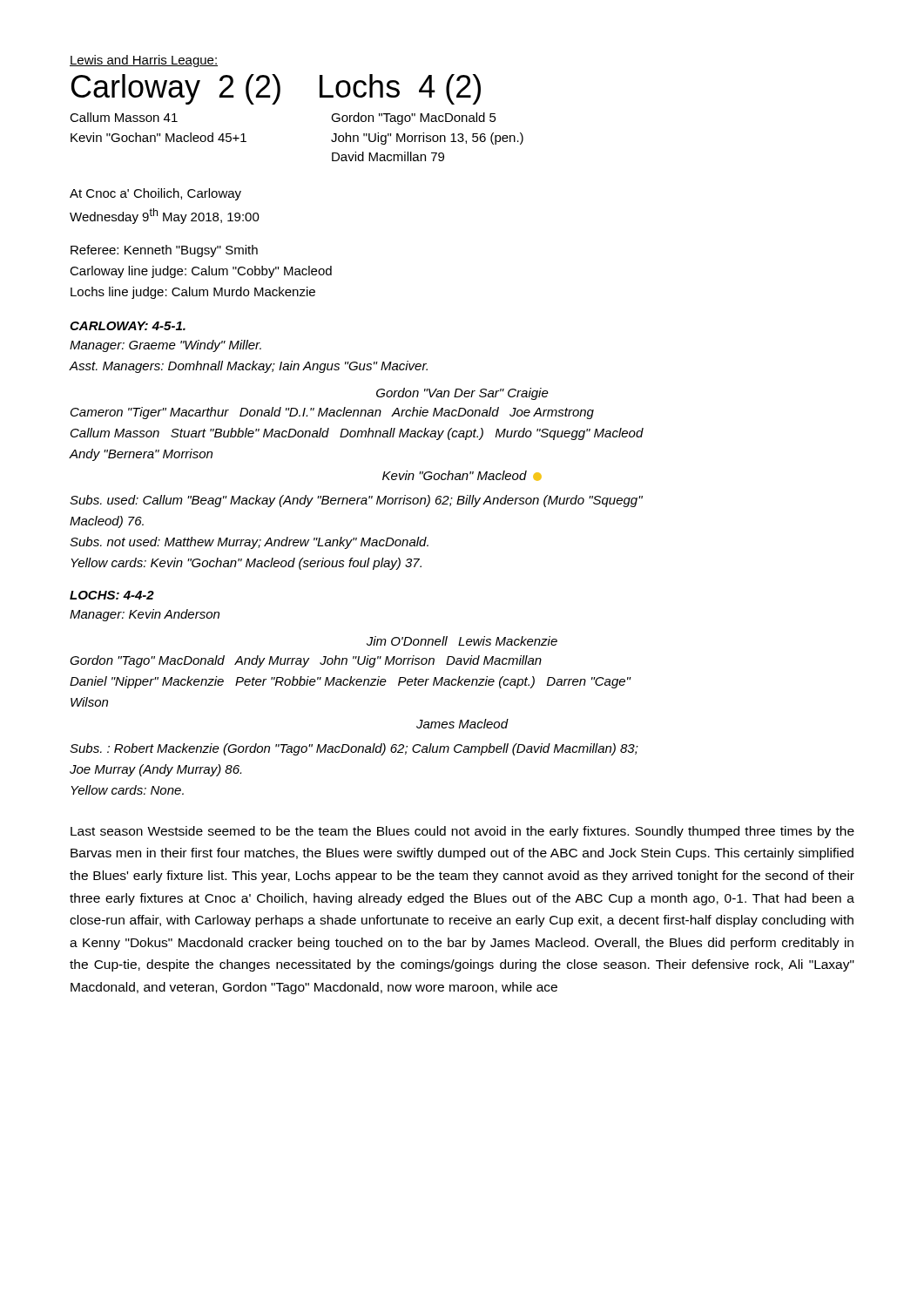
Task: Point to the block beginning "Referee: Kenneth "Bugsy""
Action: point(201,270)
